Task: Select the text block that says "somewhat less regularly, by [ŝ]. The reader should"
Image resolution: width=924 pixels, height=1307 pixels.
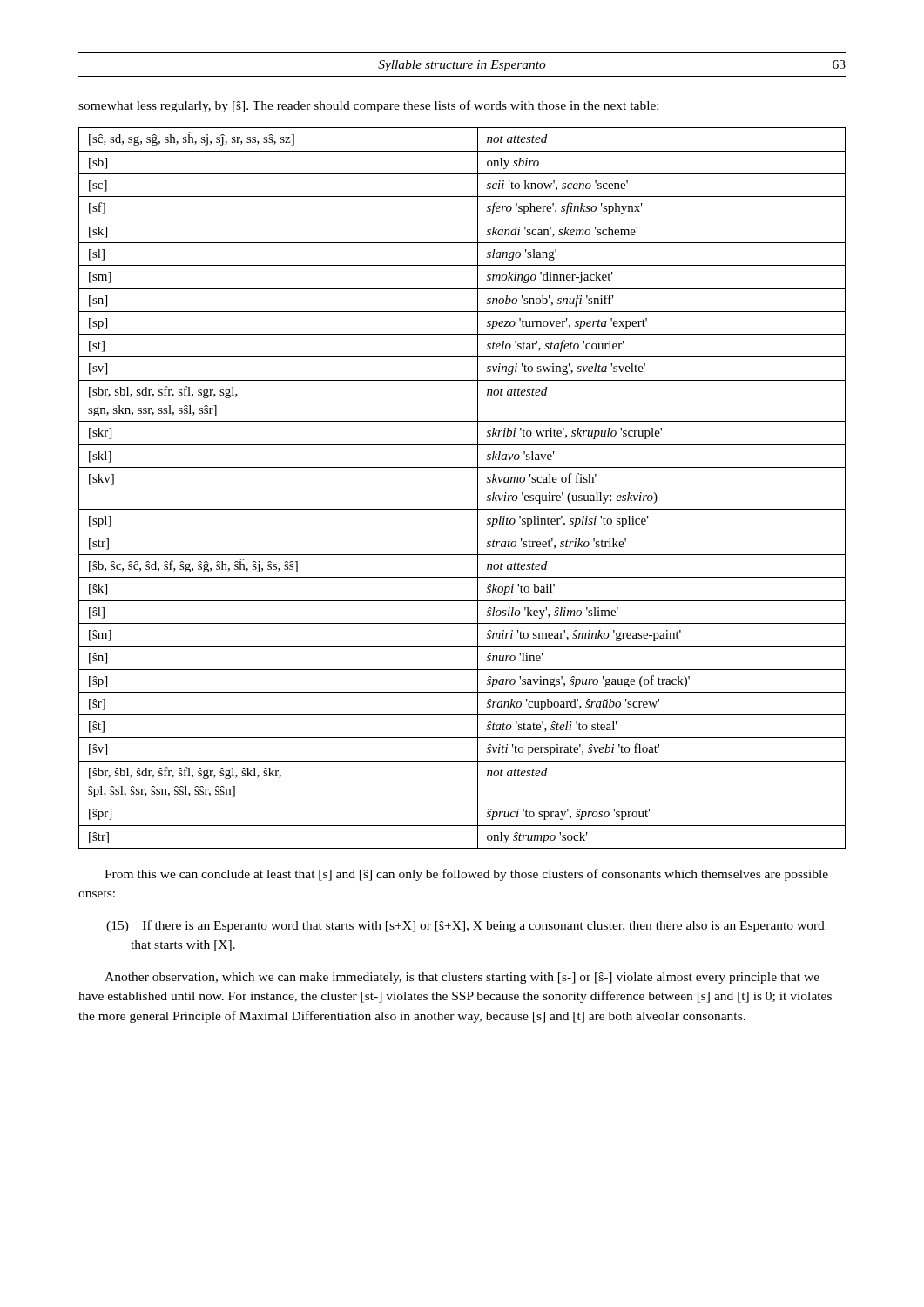Action: 369,105
